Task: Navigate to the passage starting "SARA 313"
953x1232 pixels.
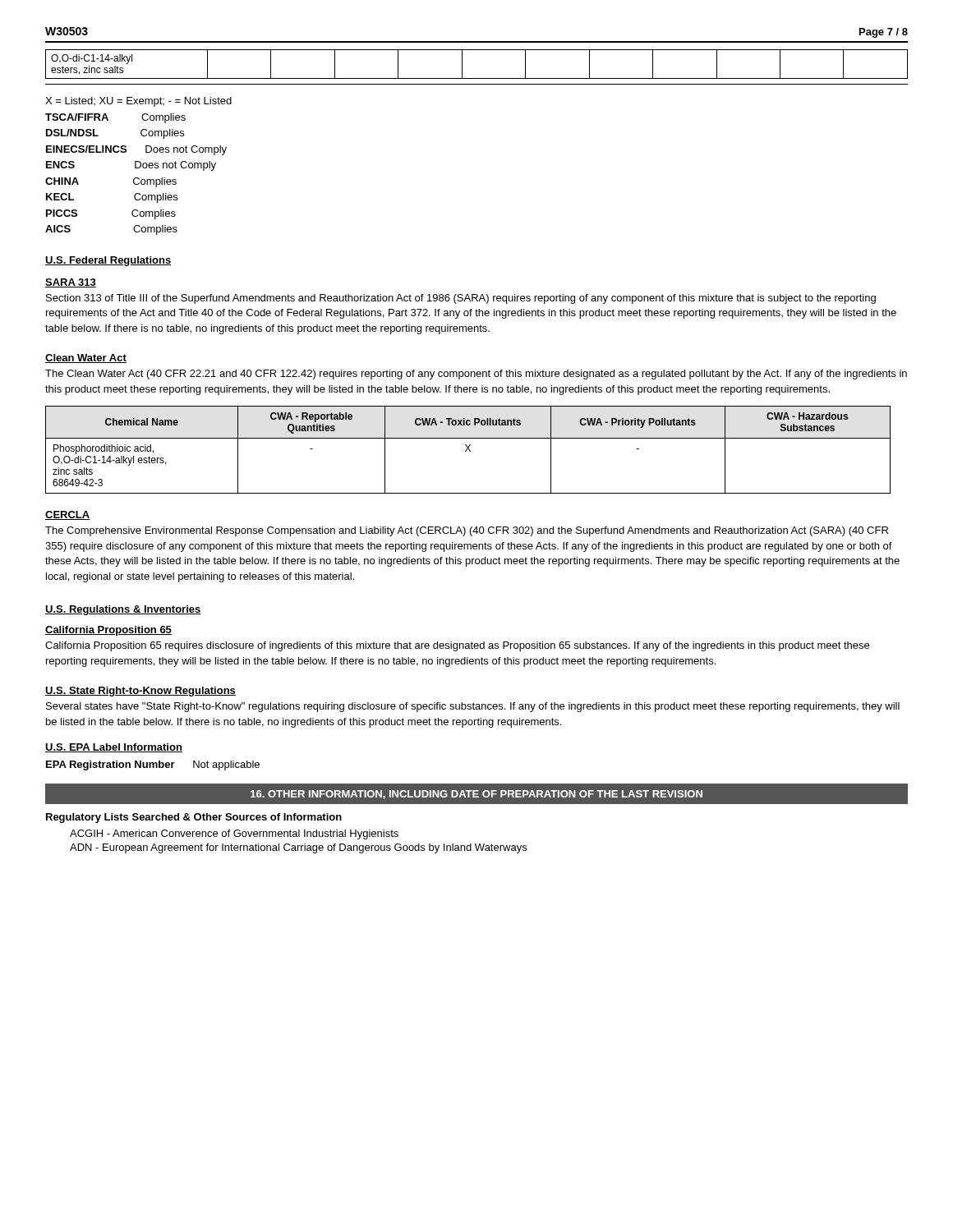Action: 71,282
